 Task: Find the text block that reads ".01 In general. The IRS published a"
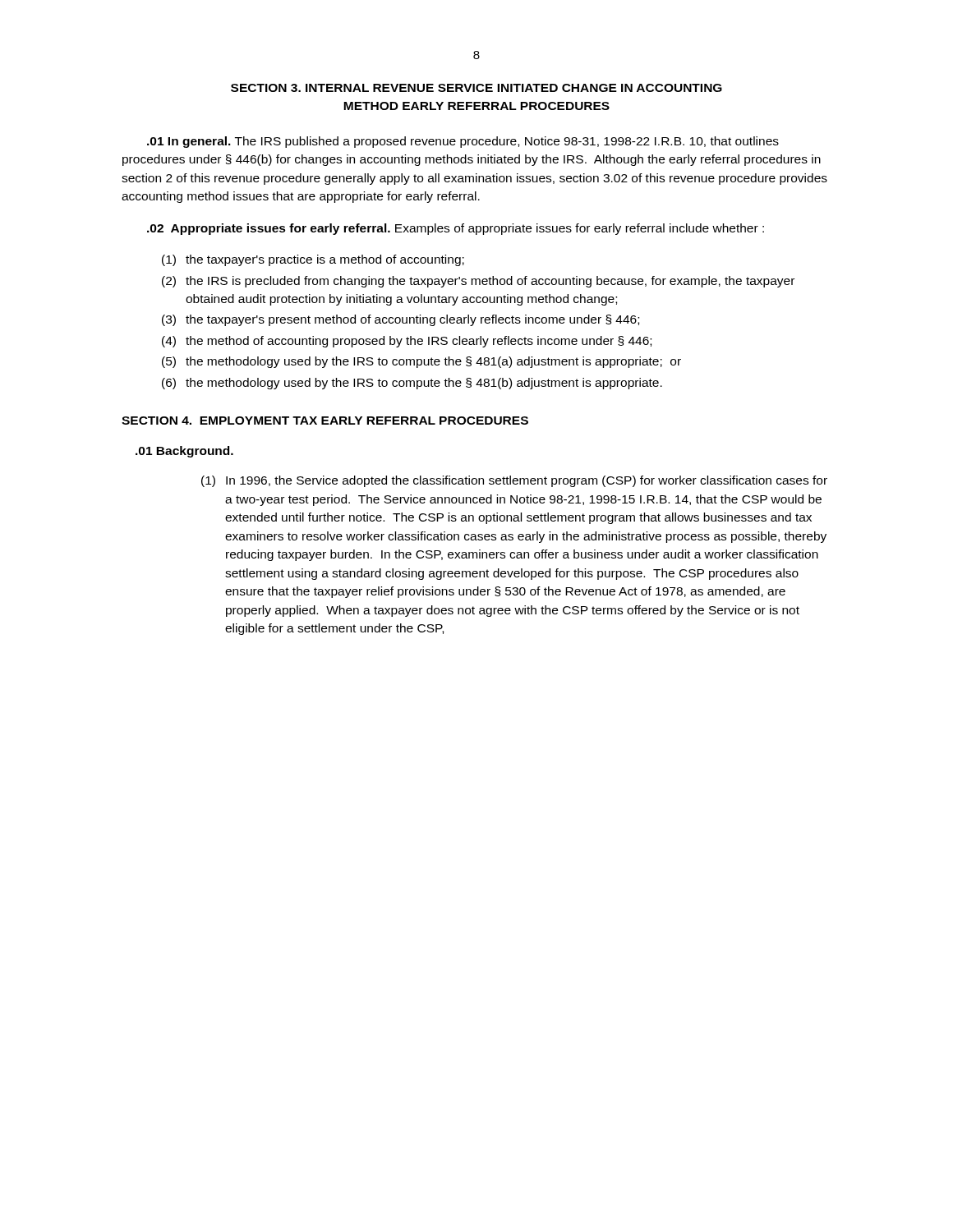[474, 168]
